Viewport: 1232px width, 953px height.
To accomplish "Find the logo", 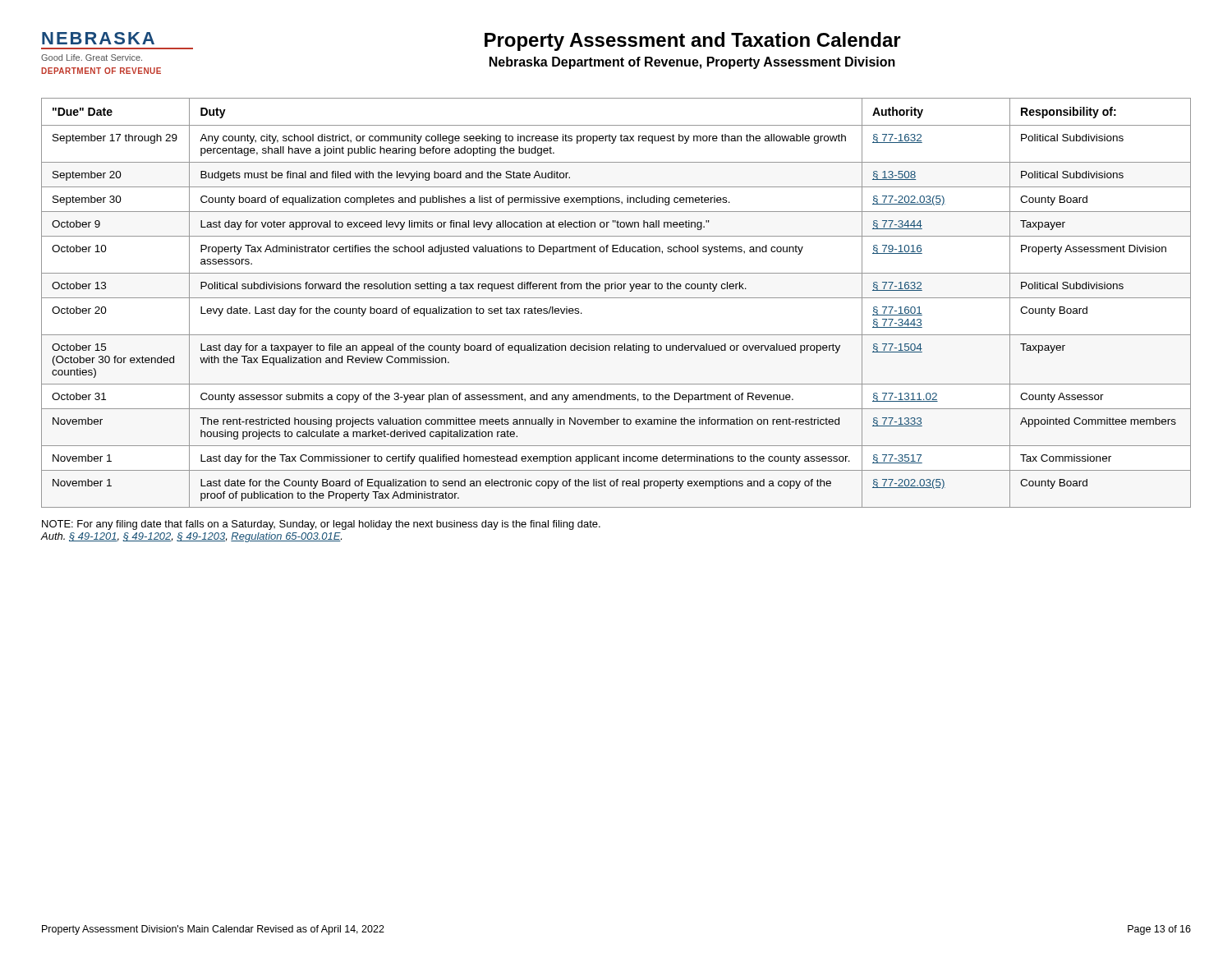I will coord(117,55).
